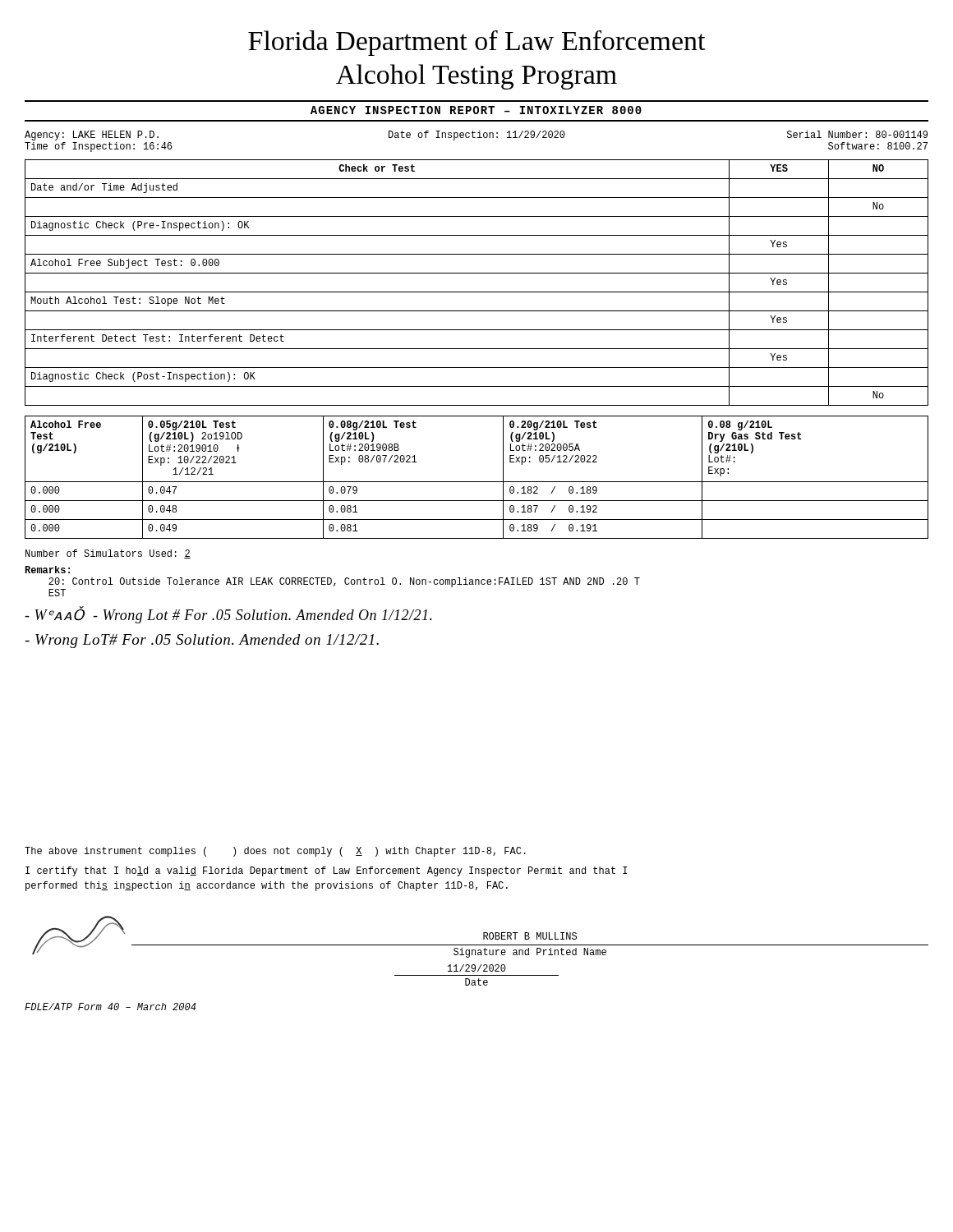Find the text that says "W​rong LoT# For .05 Solution. Amended on 1/12/21."
The image size is (953, 1232).
coord(203,639)
